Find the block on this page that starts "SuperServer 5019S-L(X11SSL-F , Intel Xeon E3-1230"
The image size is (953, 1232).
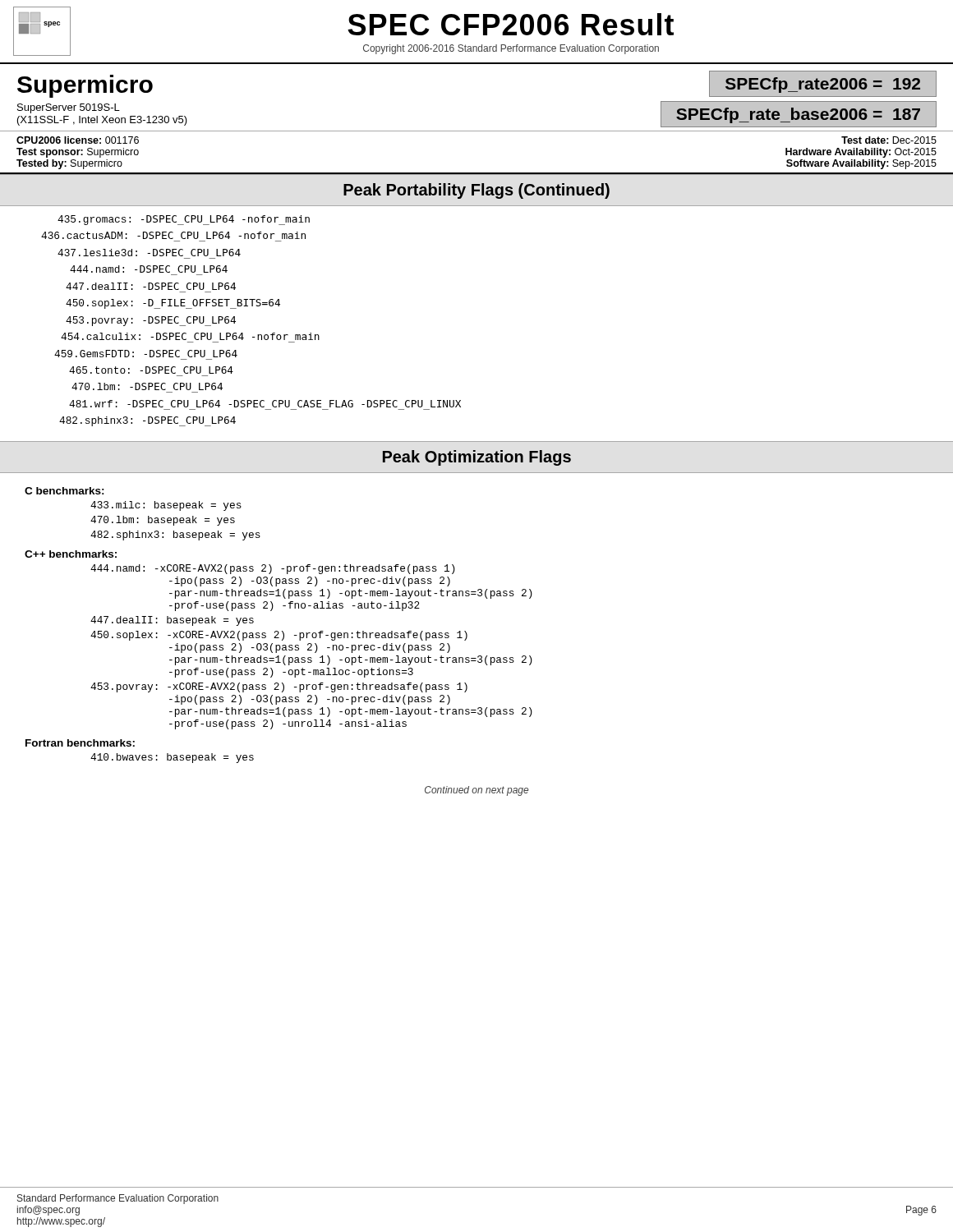pos(102,113)
